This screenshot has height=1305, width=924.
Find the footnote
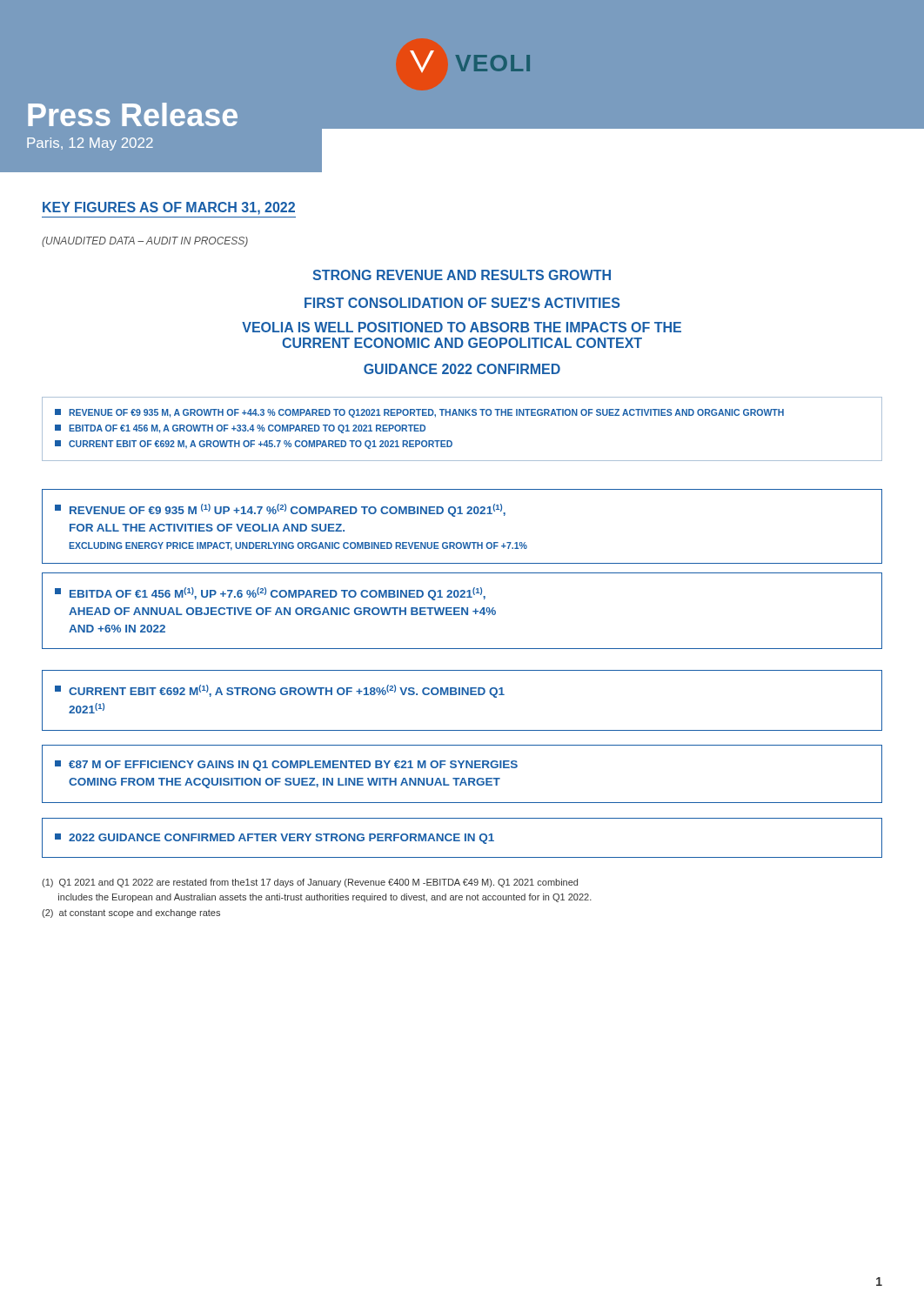(462, 898)
